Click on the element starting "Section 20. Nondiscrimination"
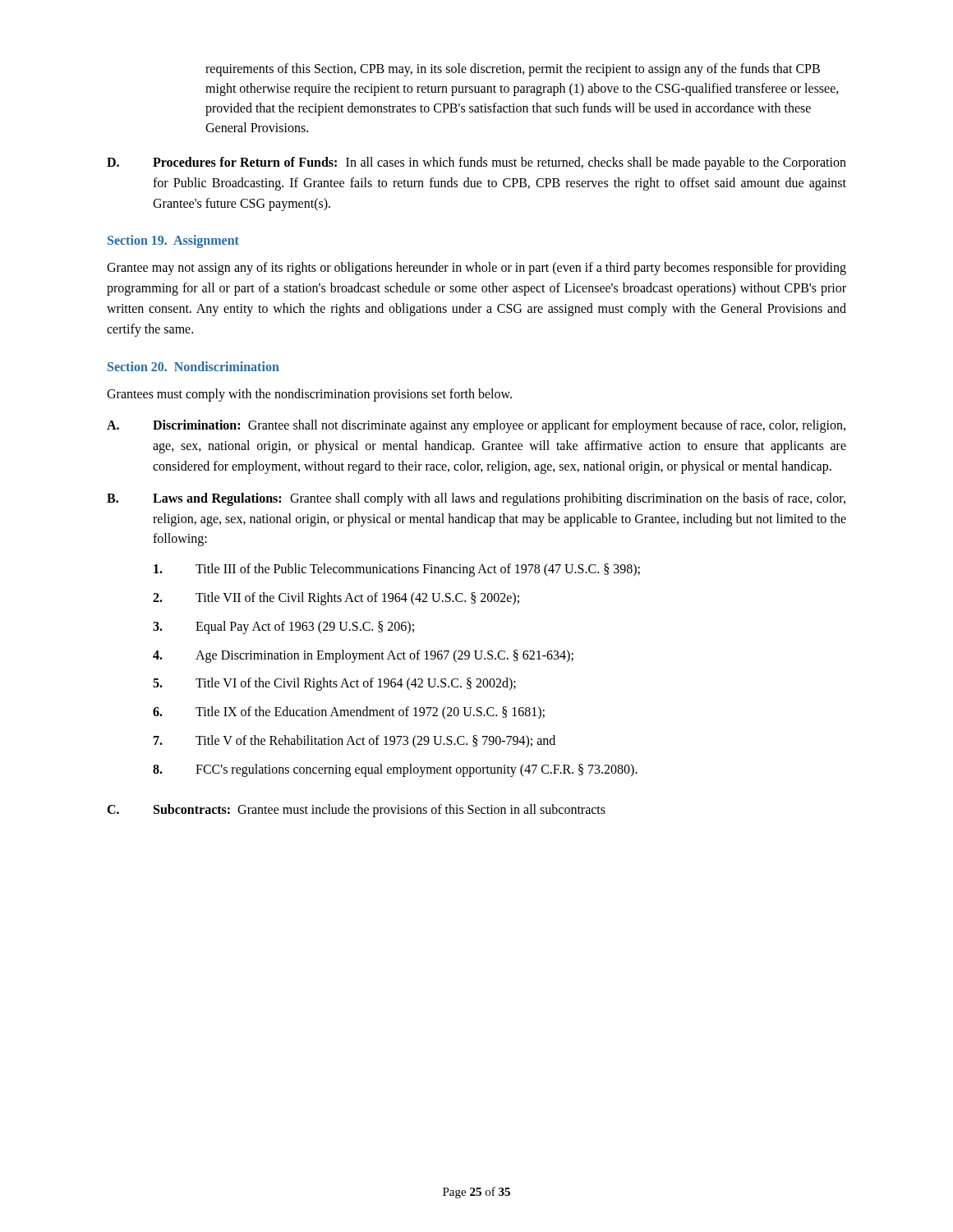The width and height of the screenshot is (953, 1232). [x=193, y=366]
